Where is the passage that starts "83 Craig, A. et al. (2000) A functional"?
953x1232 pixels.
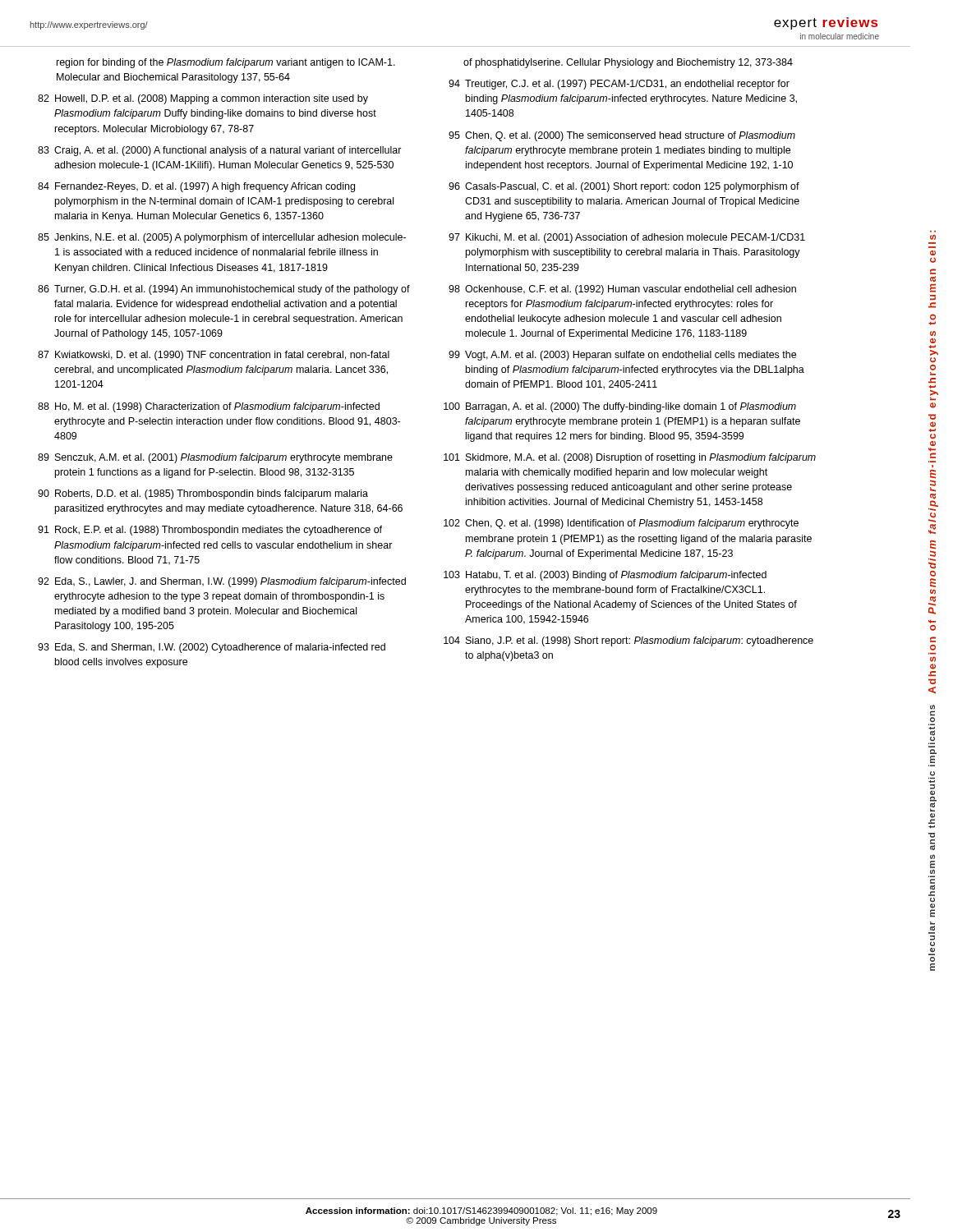tap(220, 158)
